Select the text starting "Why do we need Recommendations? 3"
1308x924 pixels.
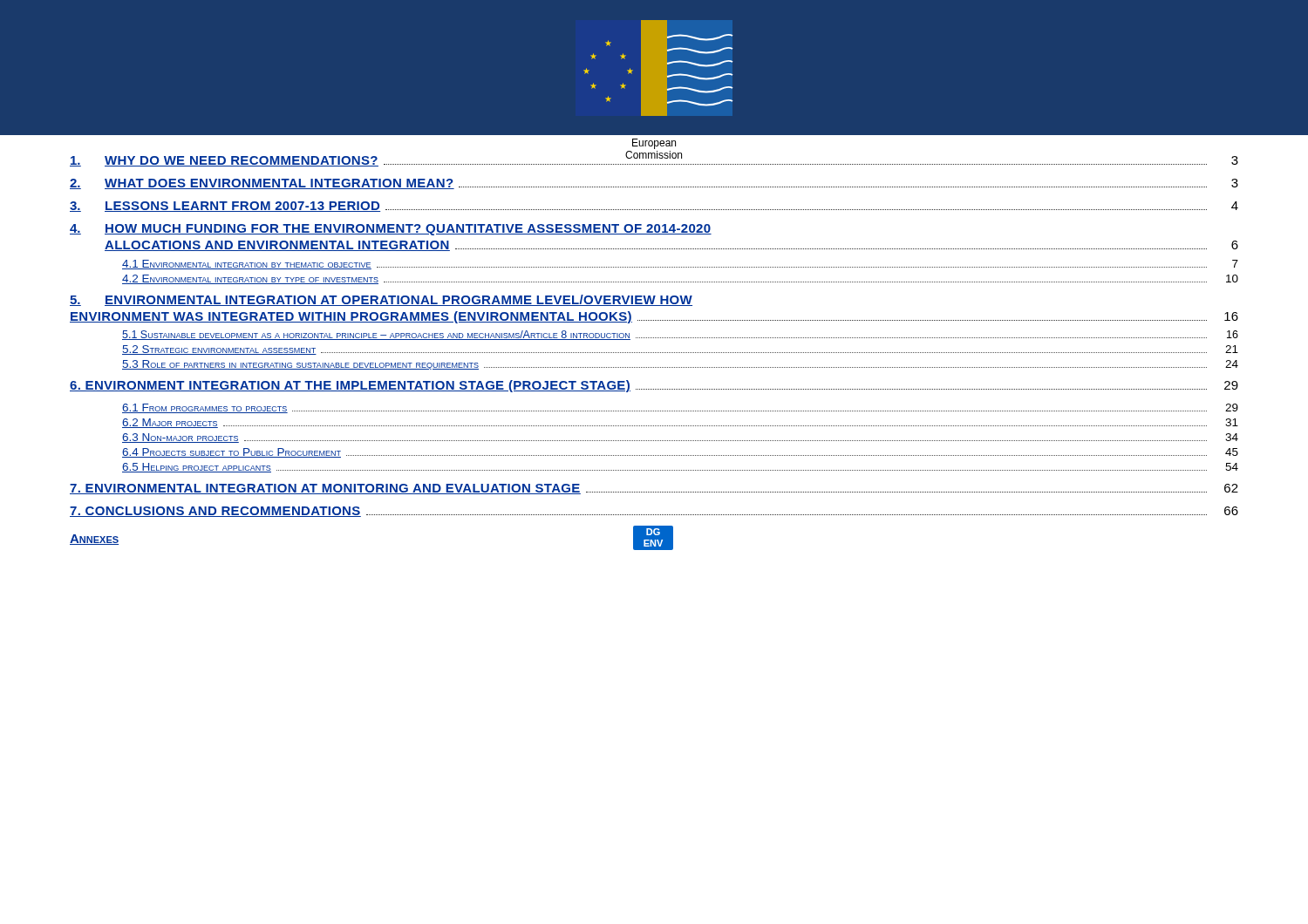pos(654,160)
